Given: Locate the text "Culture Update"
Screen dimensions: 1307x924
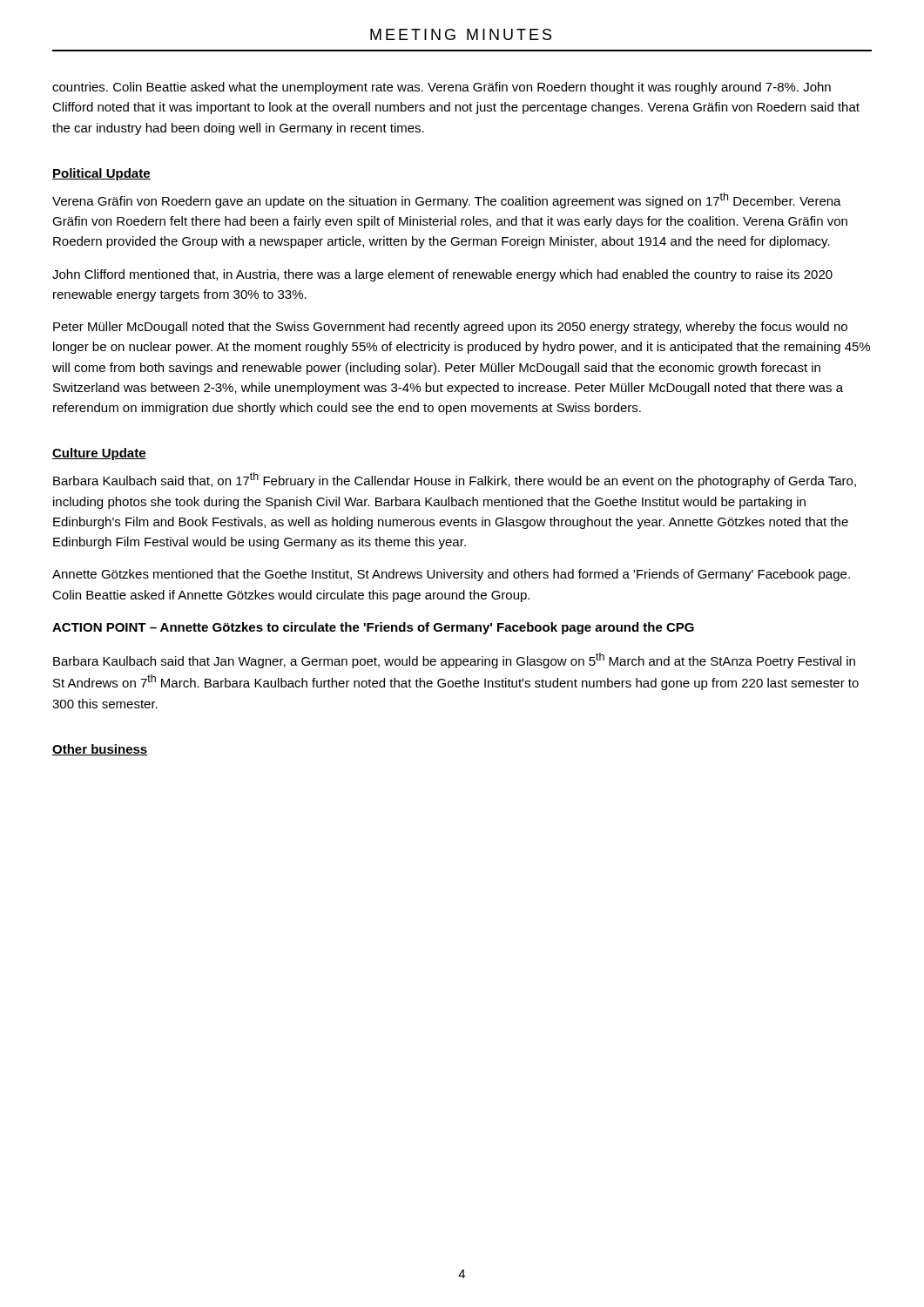Looking at the screenshot, I should [99, 453].
